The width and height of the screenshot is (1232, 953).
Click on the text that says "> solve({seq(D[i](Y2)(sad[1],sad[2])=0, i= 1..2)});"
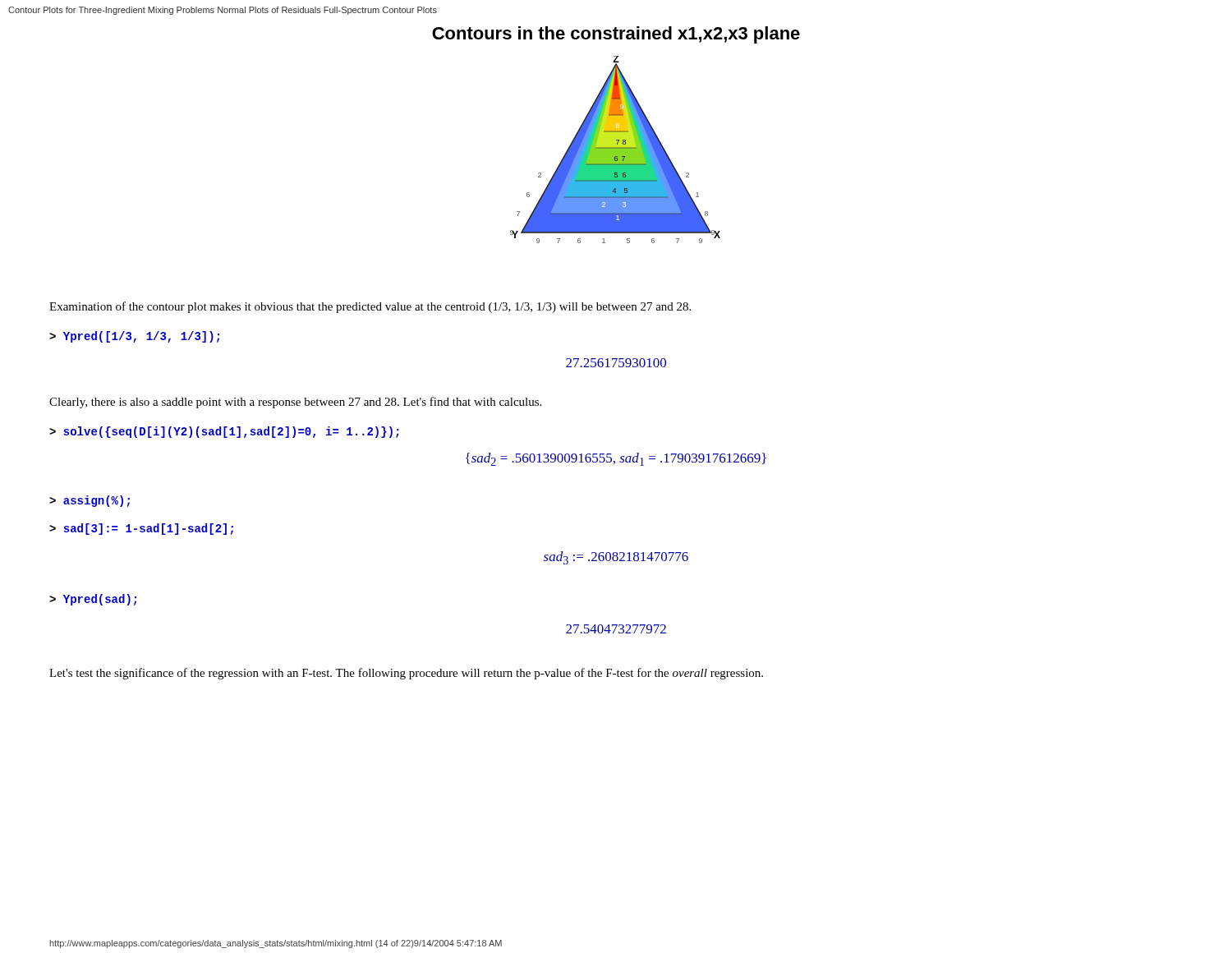tap(225, 432)
